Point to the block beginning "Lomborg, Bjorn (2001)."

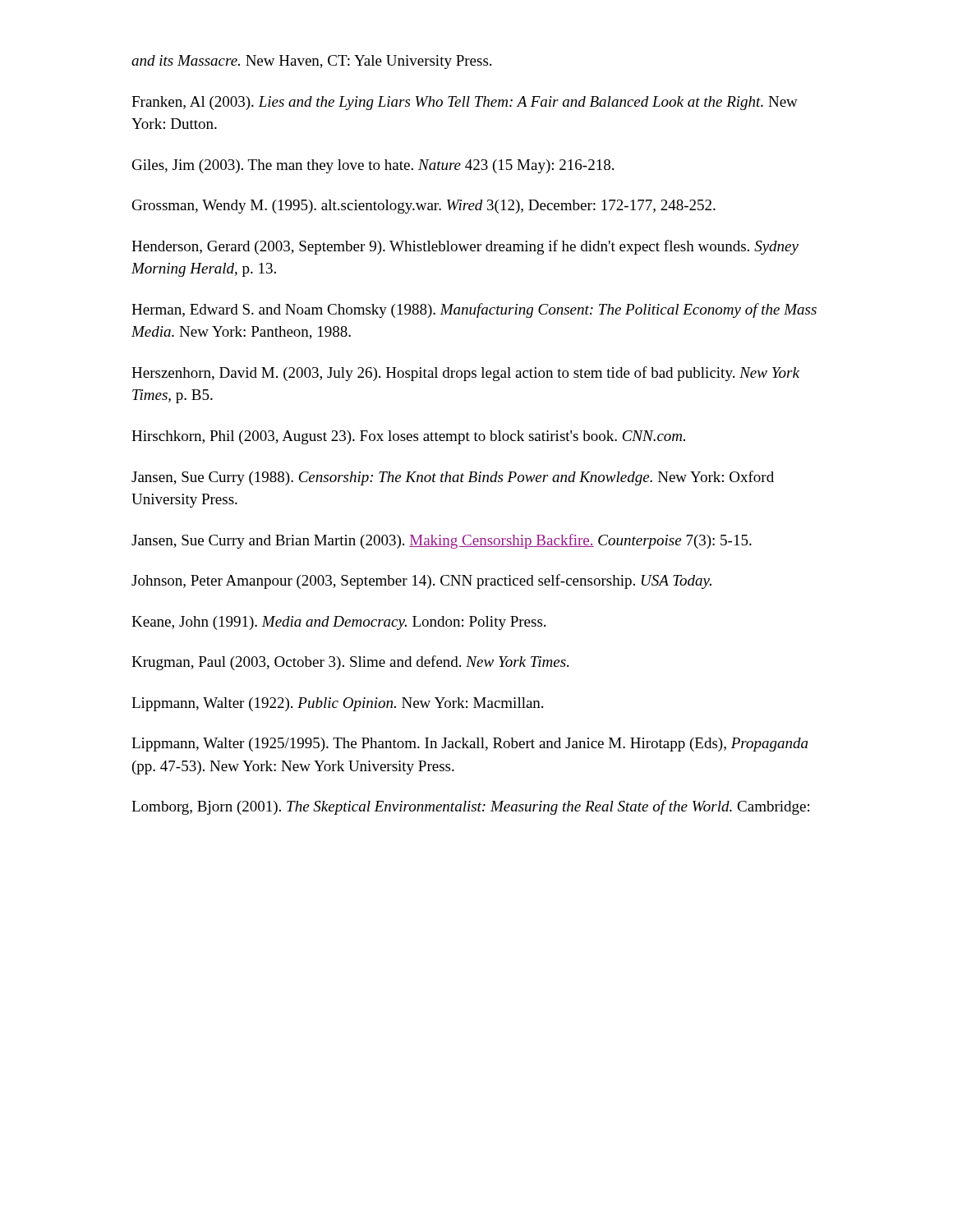point(471,807)
